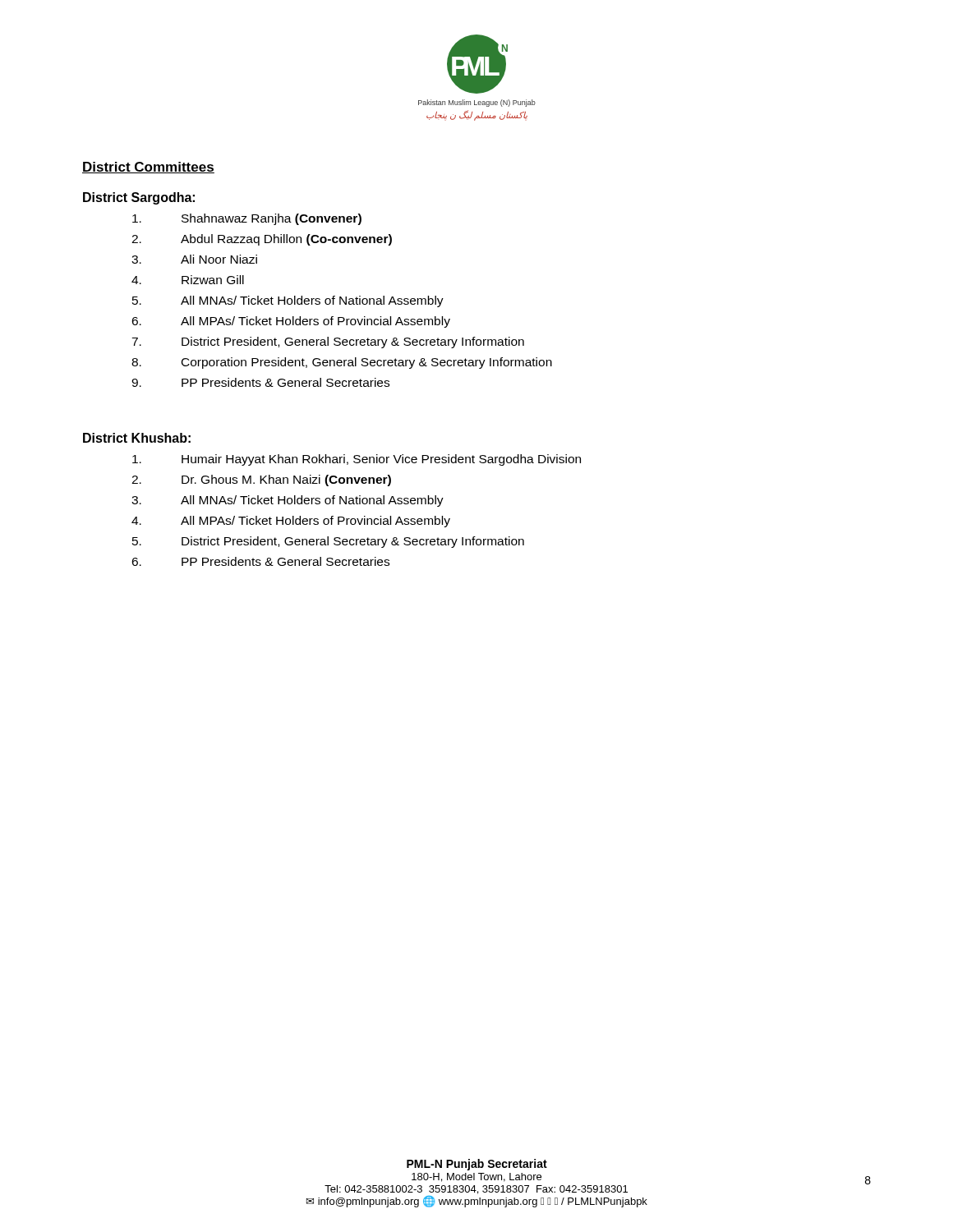The width and height of the screenshot is (953, 1232).
Task: Locate the list item with the text "5. All MNAs/ Ticket"
Action: (x=288, y=301)
